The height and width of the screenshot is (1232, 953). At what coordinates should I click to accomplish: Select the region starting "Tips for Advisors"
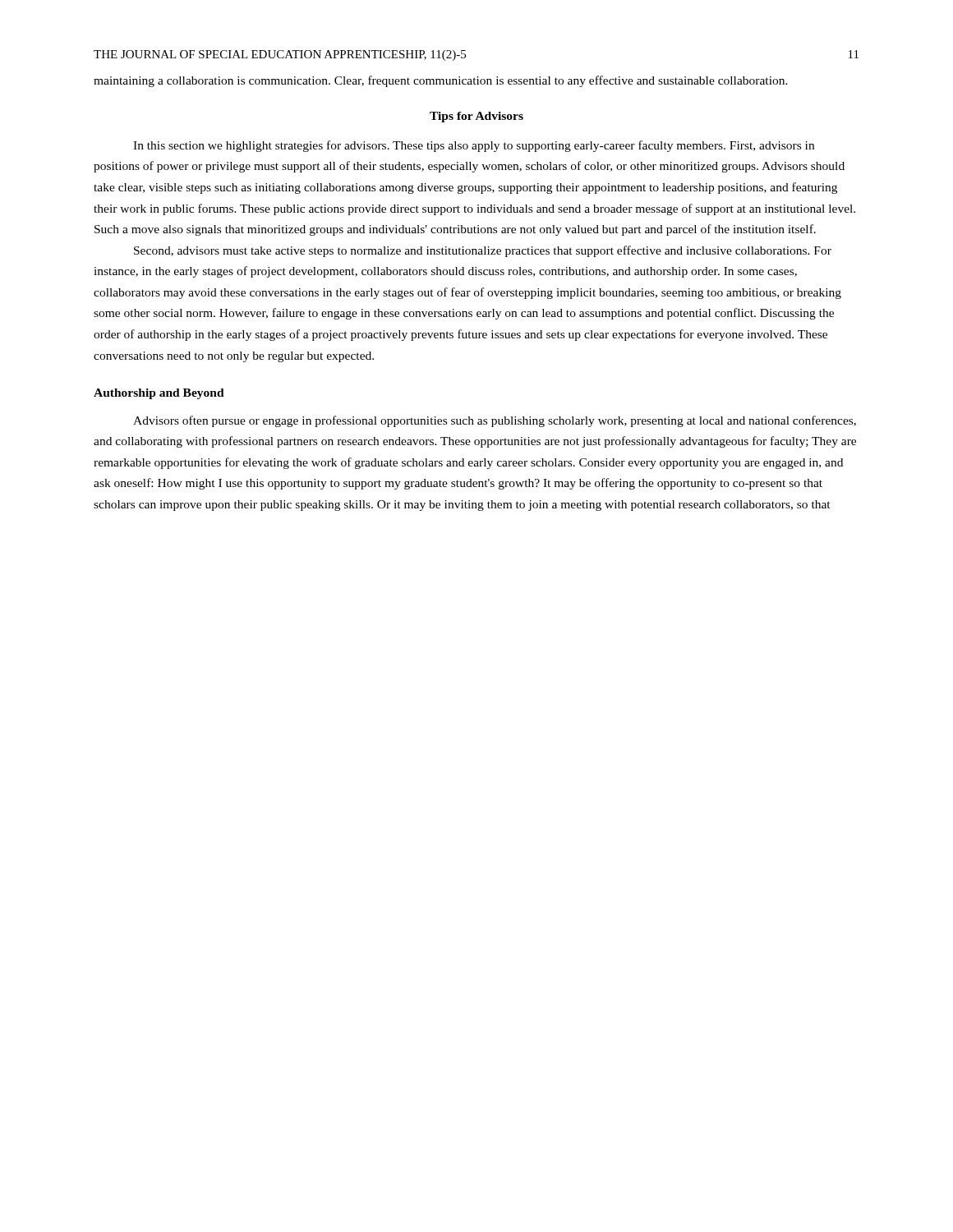476,116
